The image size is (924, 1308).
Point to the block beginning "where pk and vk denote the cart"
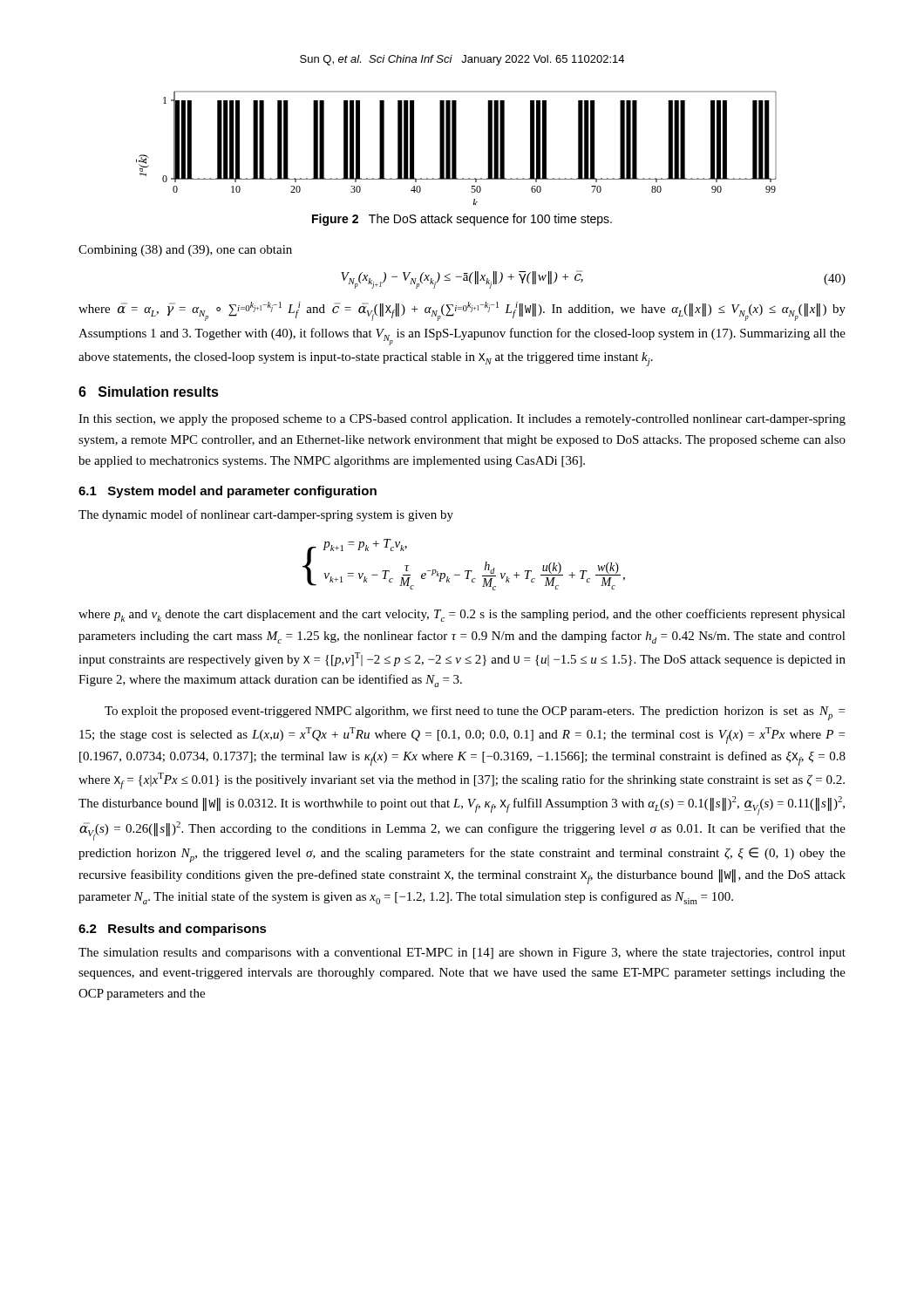pos(462,648)
